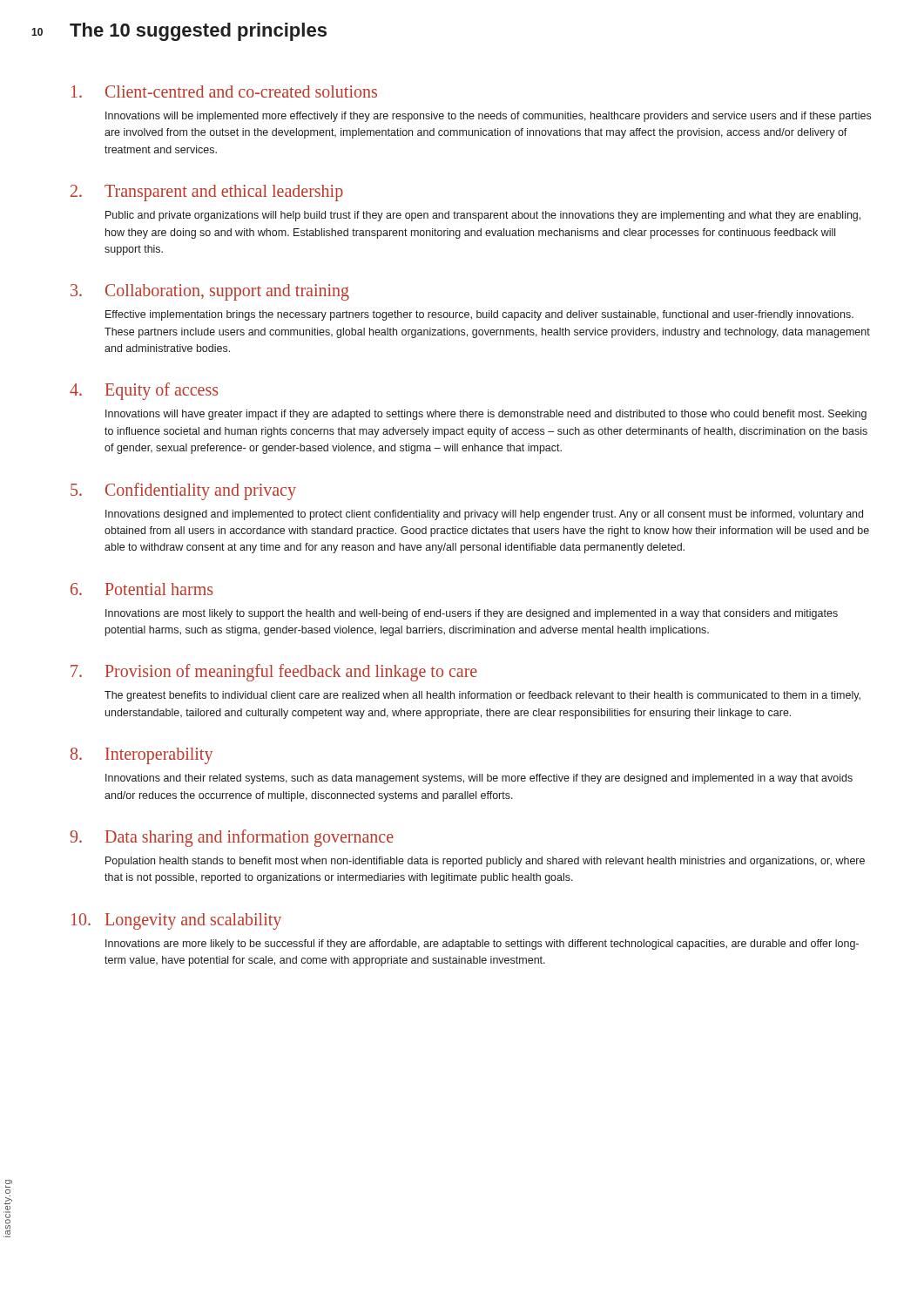Locate the block starting "The greatest benefits to individual client"

click(x=483, y=704)
